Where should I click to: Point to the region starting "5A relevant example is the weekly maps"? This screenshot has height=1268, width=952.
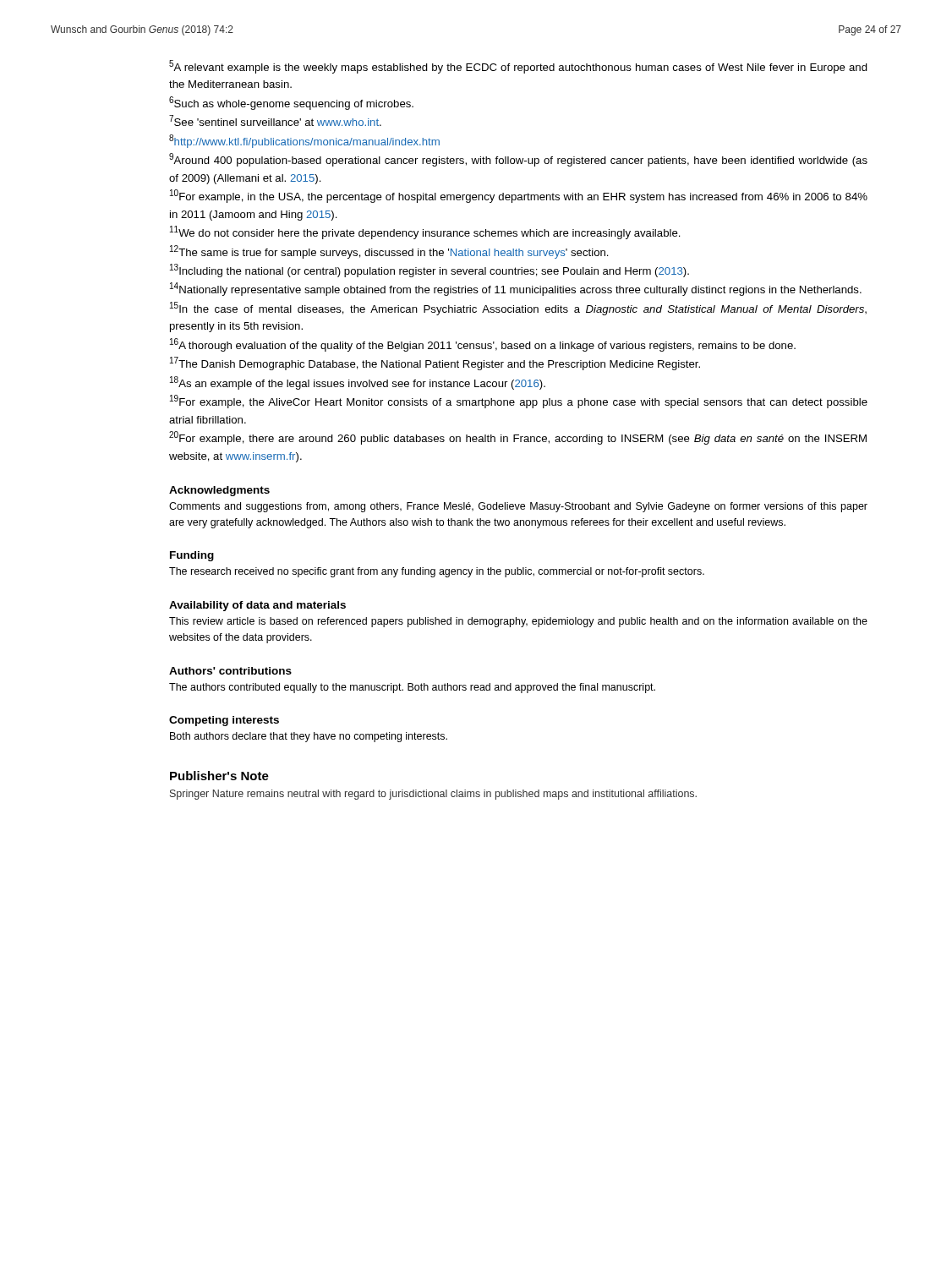click(518, 75)
